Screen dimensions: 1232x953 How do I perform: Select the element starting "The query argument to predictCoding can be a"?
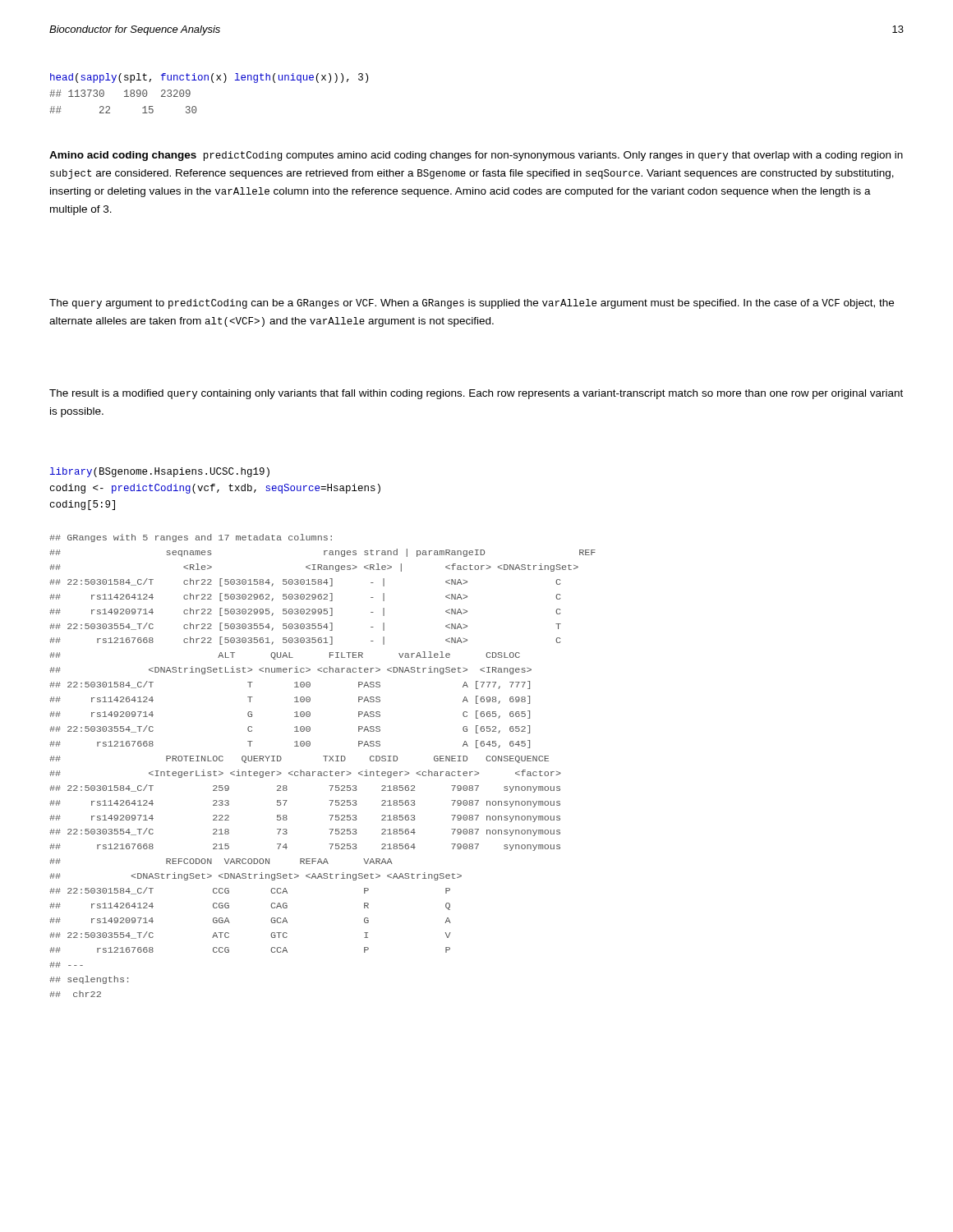(472, 312)
